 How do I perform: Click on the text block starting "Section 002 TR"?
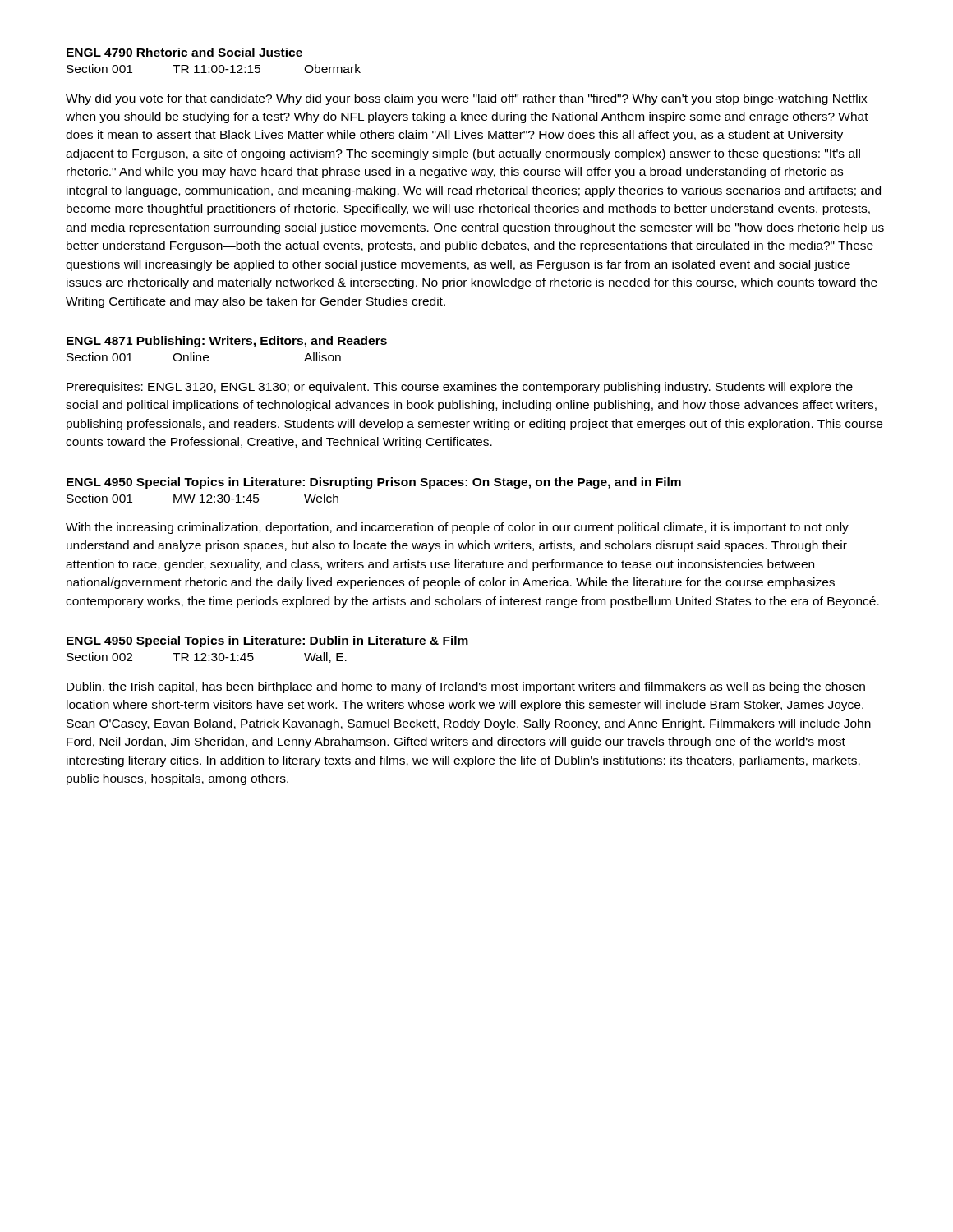tap(207, 657)
